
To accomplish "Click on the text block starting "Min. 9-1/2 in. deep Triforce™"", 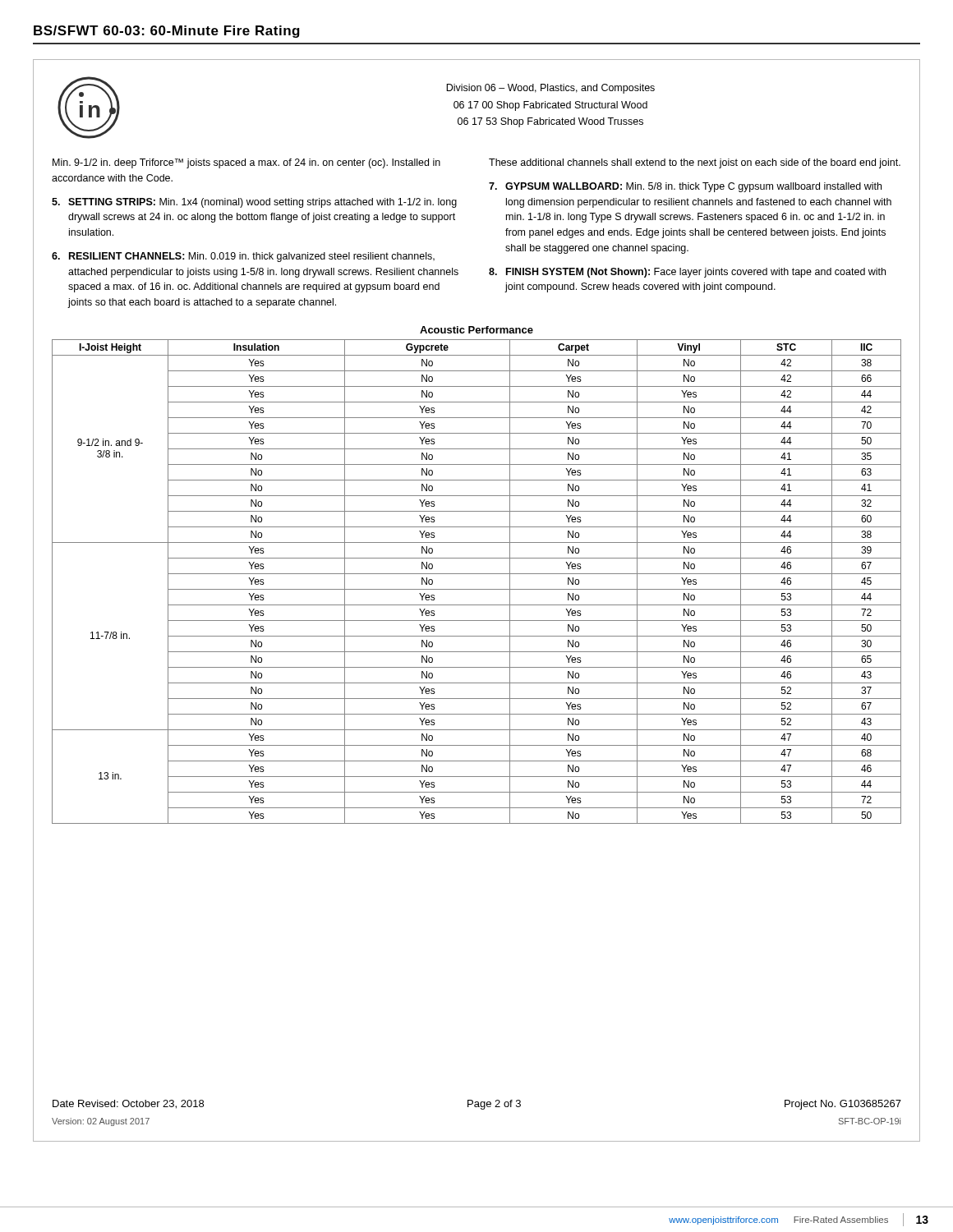I will click(x=246, y=170).
